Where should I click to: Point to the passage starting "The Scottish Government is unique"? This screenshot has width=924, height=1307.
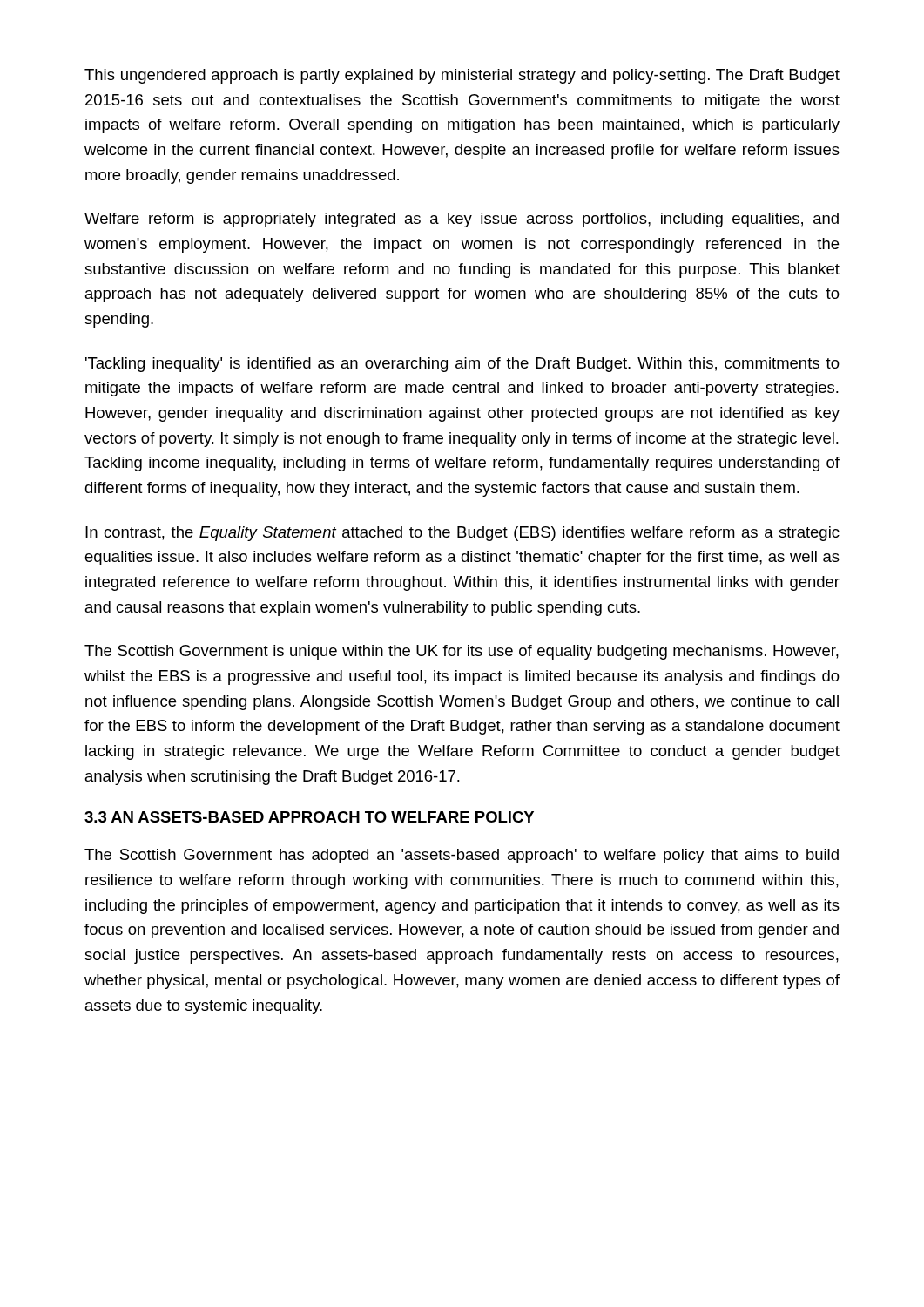click(x=462, y=713)
